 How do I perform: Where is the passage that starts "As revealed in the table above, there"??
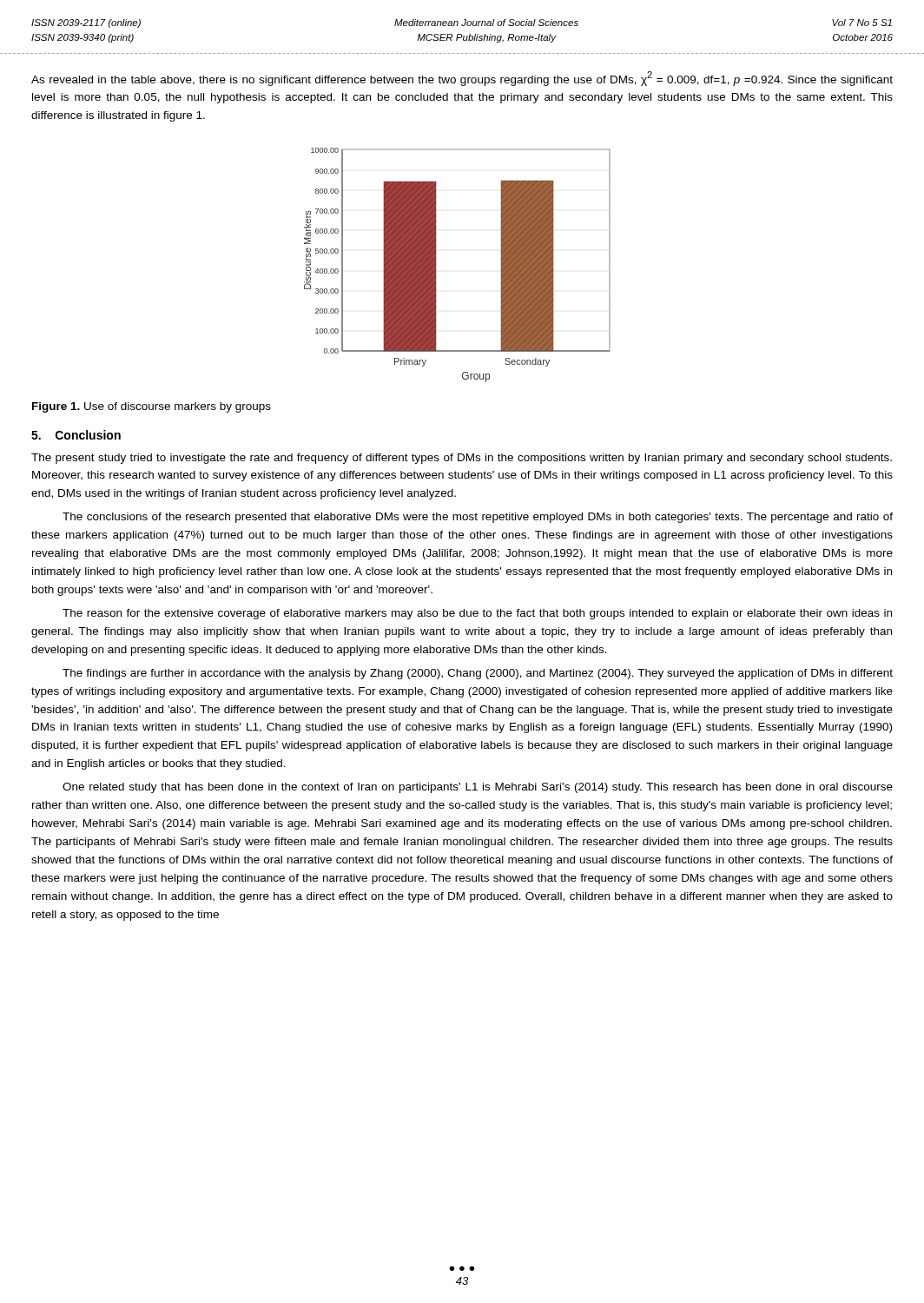coord(462,97)
